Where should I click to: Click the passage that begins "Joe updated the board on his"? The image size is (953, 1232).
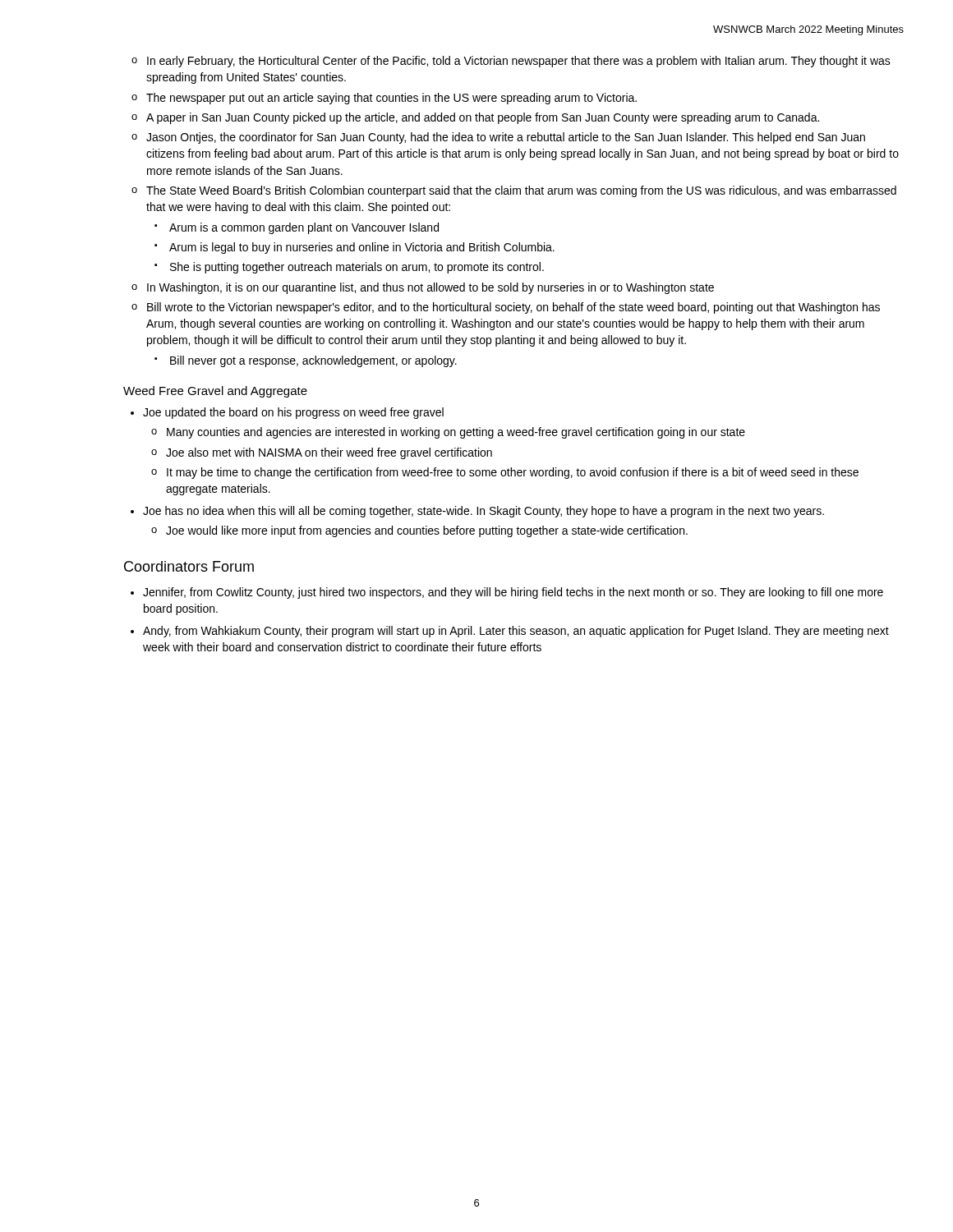293,413
